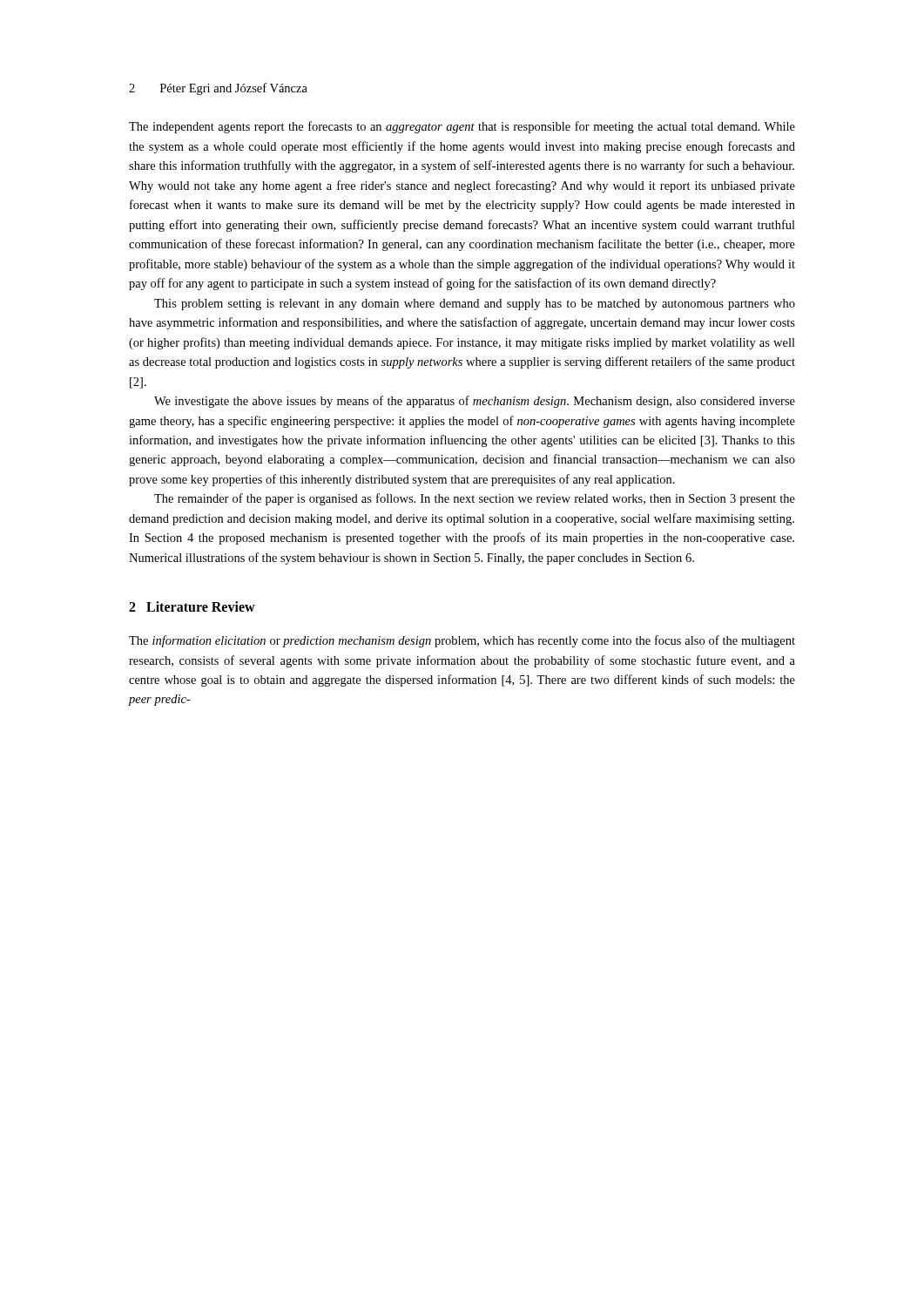Locate the block of text that opens with "This problem setting is relevant"

click(x=462, y=342)
